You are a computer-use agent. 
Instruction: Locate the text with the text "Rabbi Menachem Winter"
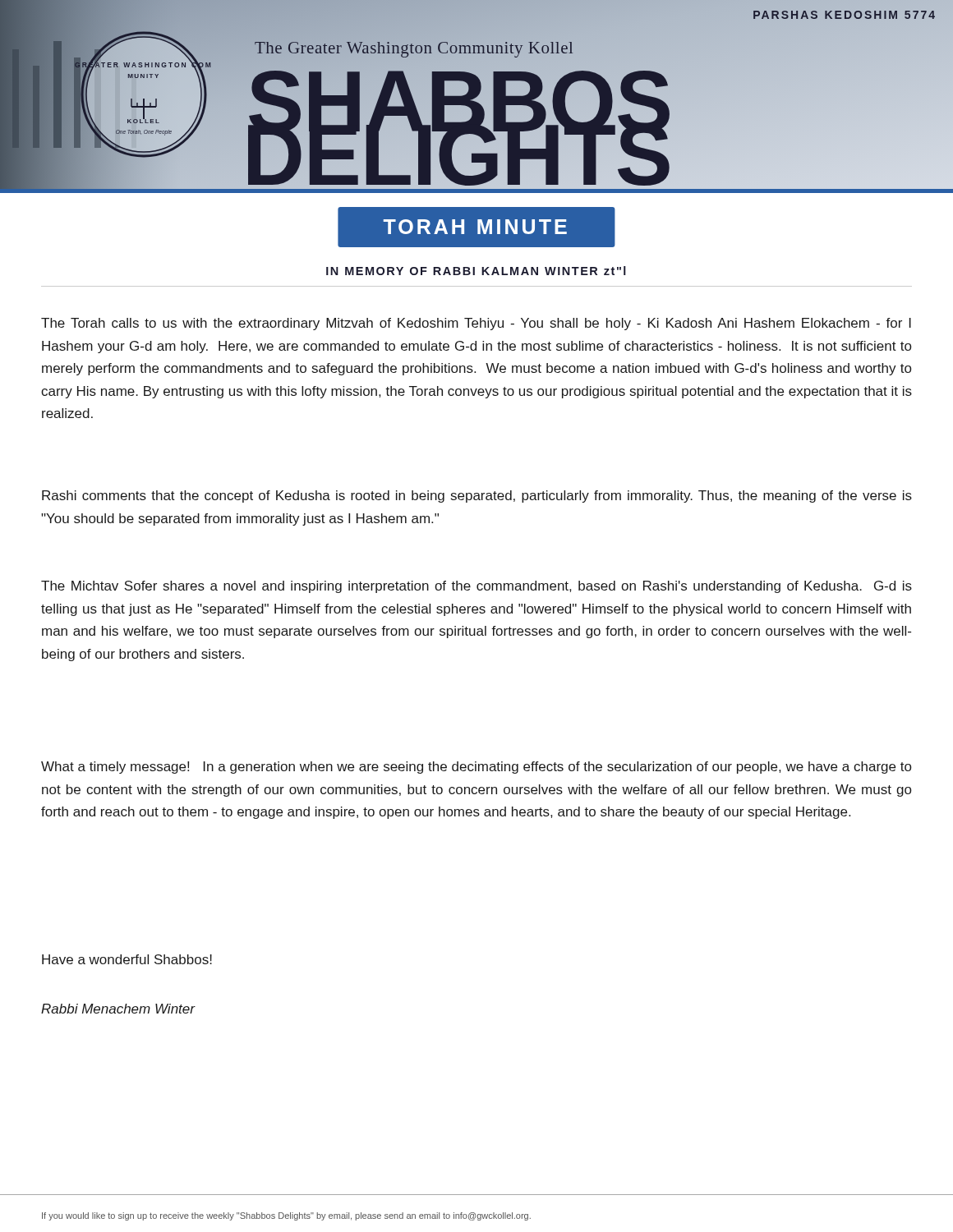[118, 1009]
